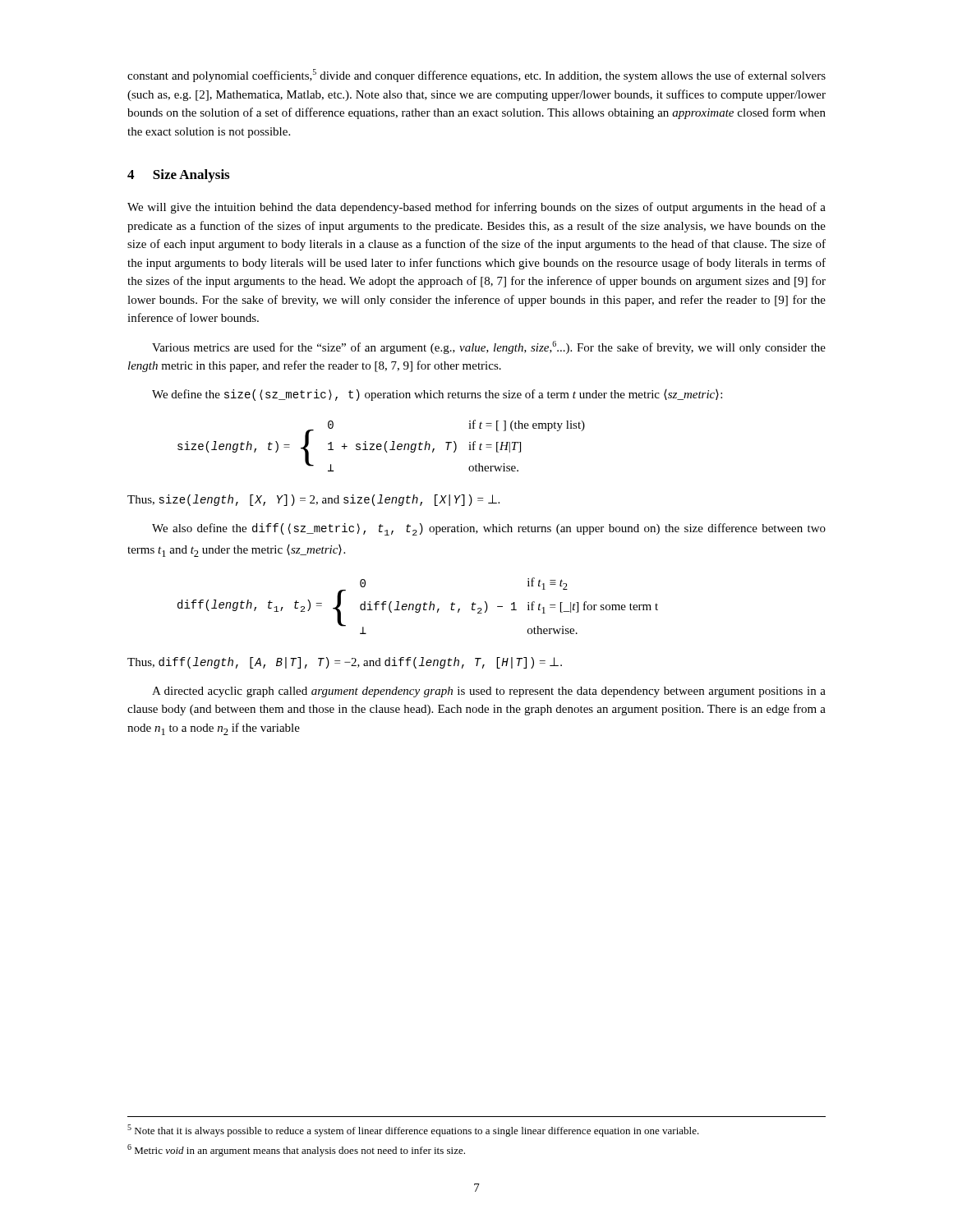Locate the text block that says "We will give the intuition behind the"
The width and height of the screenshot is (953, 1232).
pos(476,263)
